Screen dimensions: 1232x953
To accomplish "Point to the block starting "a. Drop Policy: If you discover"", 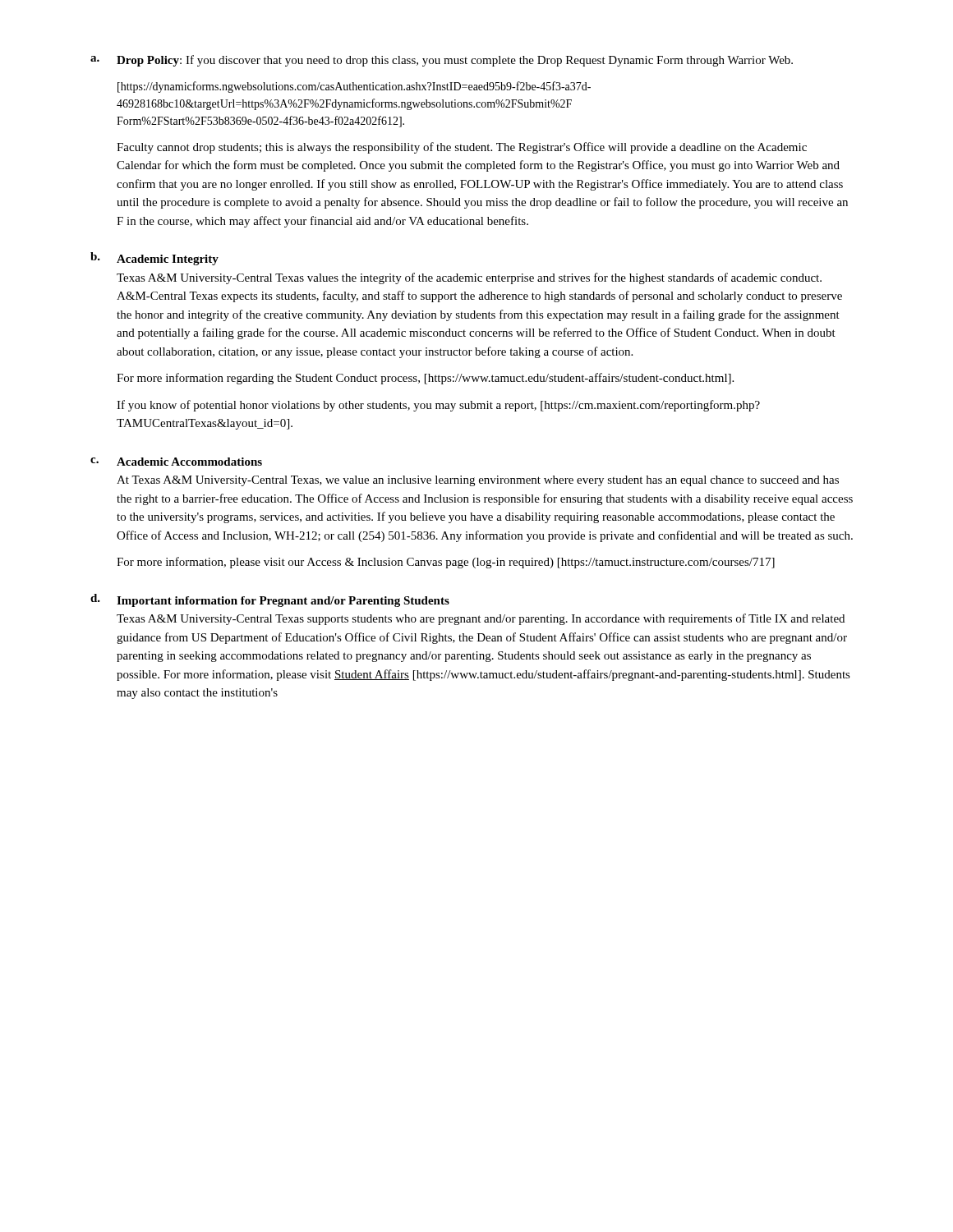I will coord(472,145).
